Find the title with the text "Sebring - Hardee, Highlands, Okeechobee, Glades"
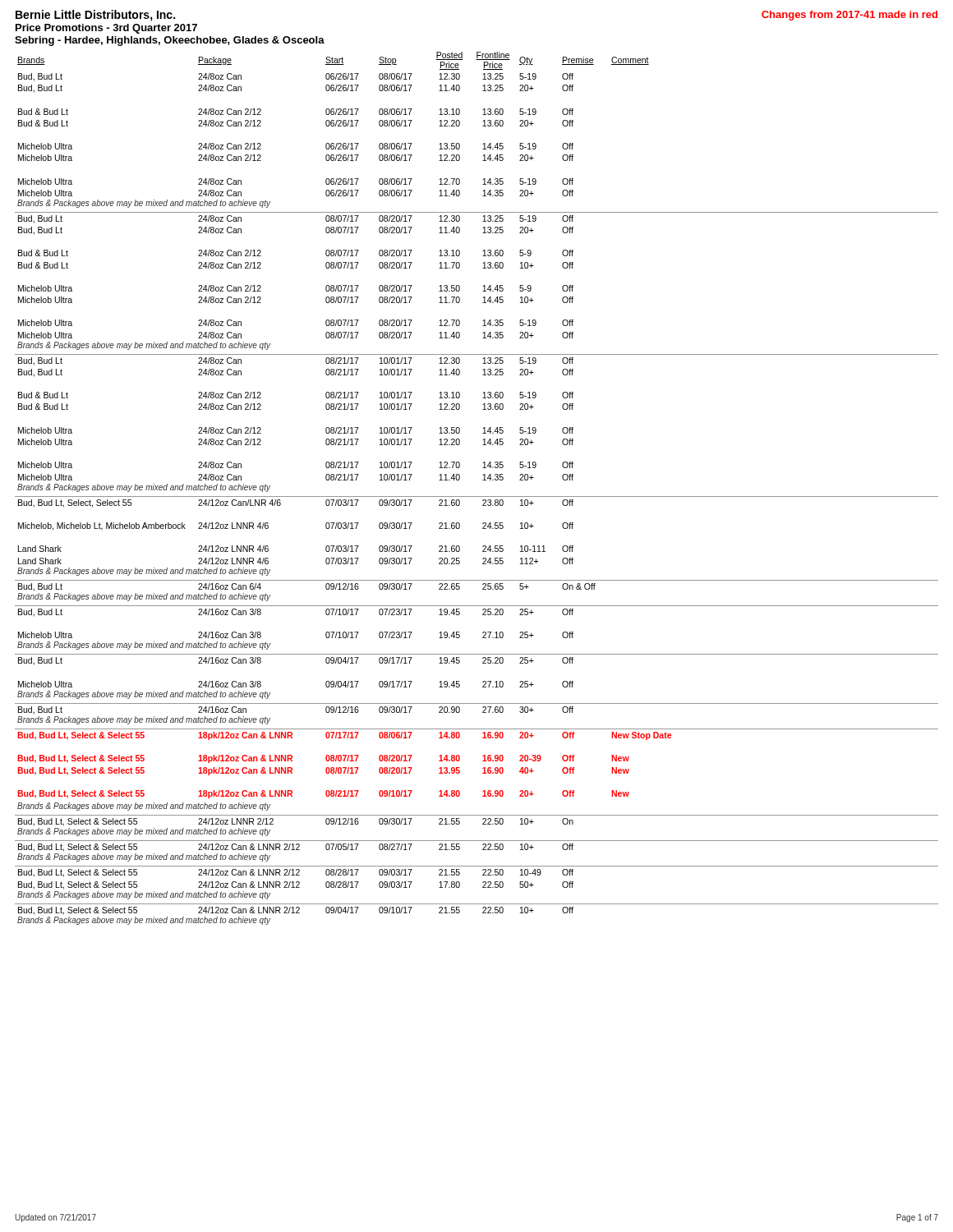The width and height of the screenshot is (953, 1232). (x=169, y=40)
